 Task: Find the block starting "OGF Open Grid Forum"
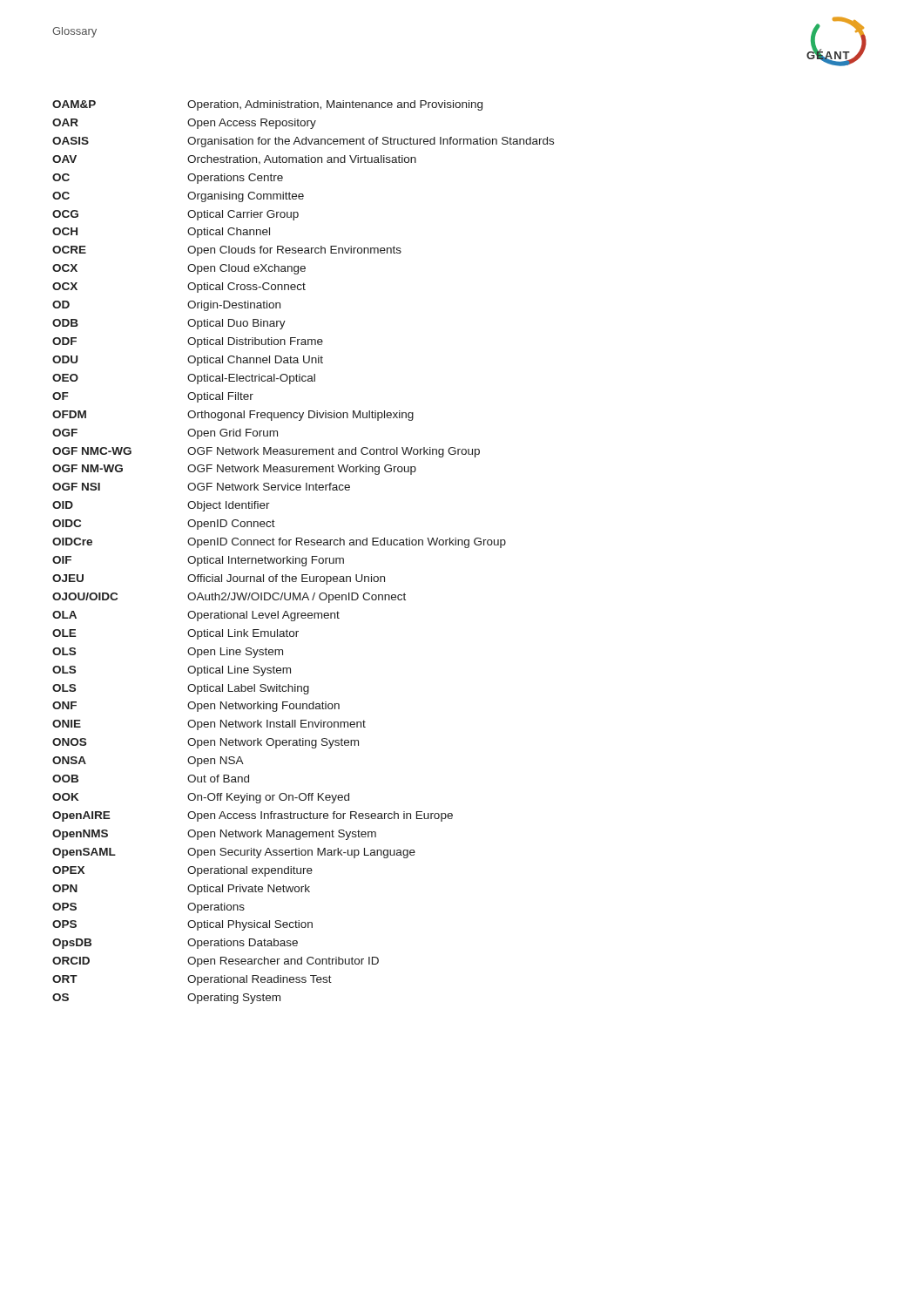67,433
